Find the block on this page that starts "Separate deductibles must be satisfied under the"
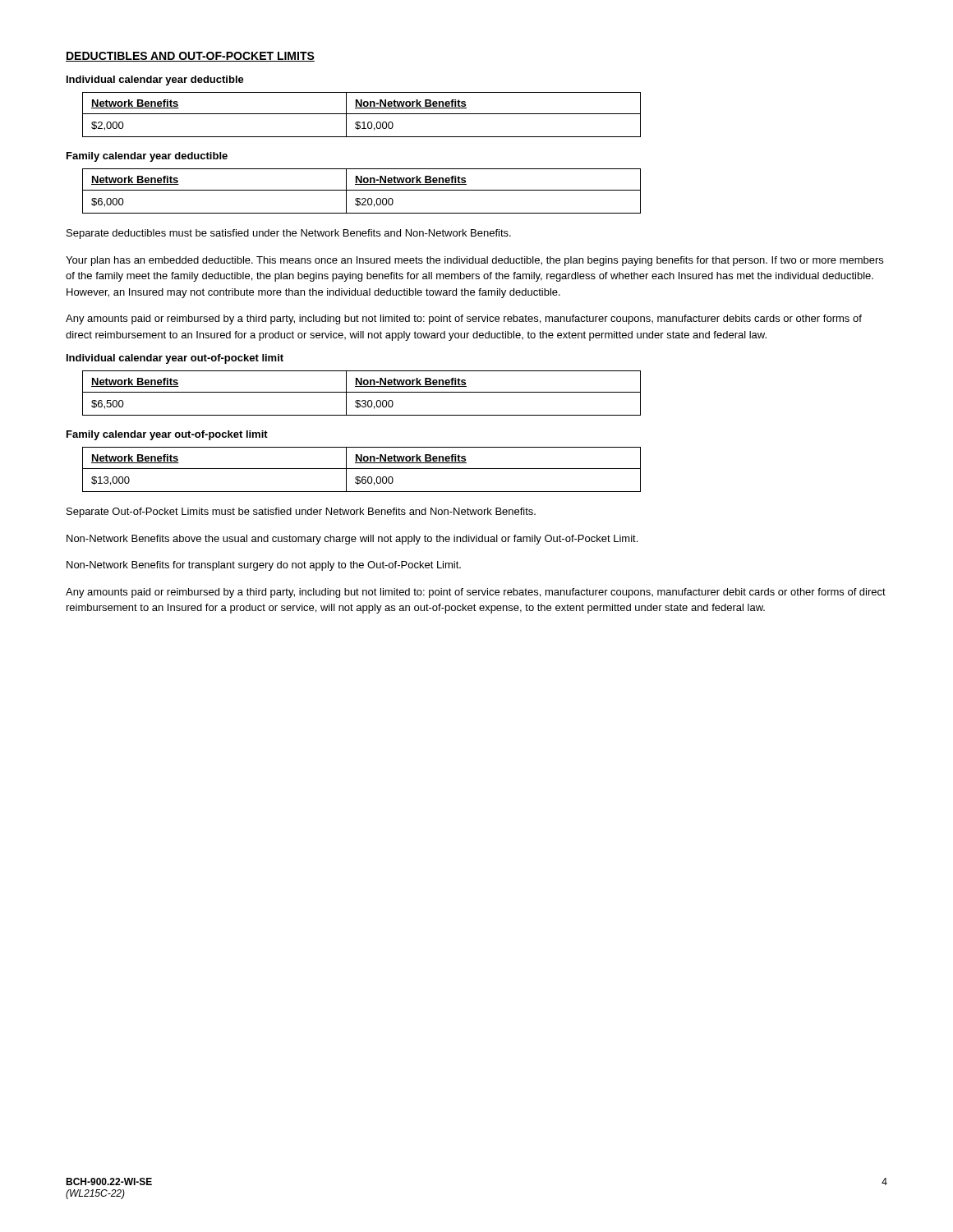The width and height of the screenshot is (953, 1232). pos(476,233)
